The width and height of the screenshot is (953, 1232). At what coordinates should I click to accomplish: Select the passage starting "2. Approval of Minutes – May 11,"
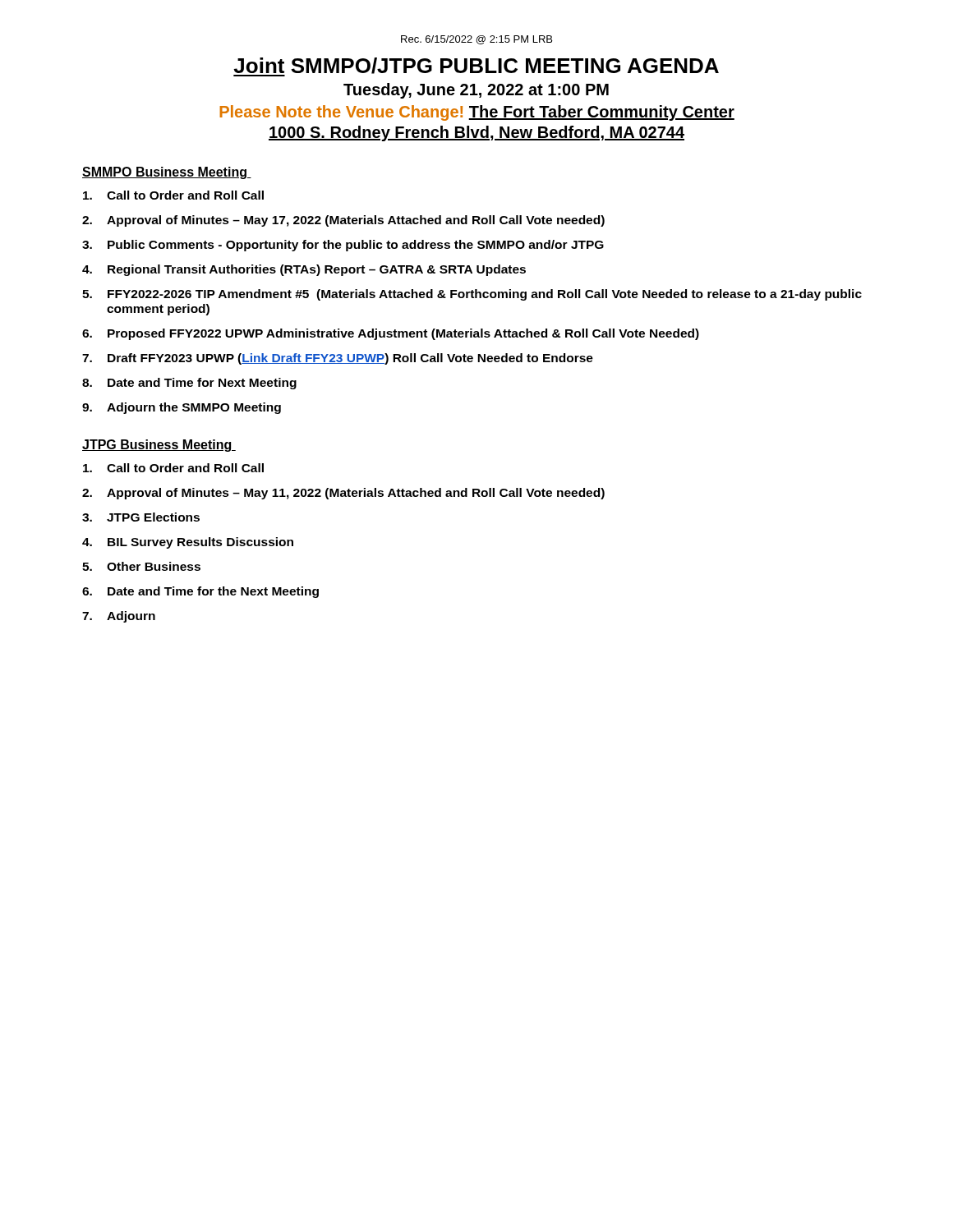[x=476, y=493]
